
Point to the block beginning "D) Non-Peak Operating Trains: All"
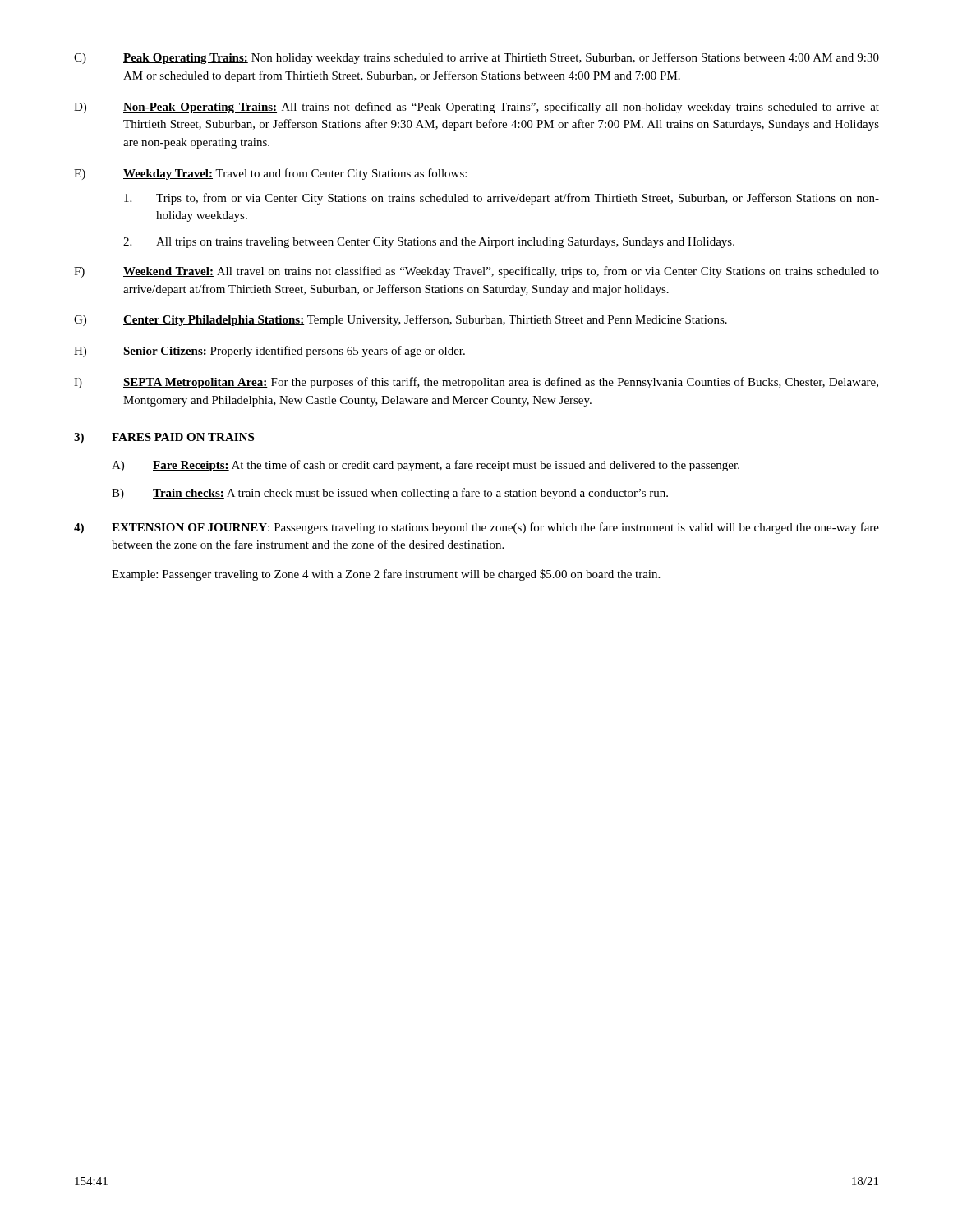tap(476, 125)
